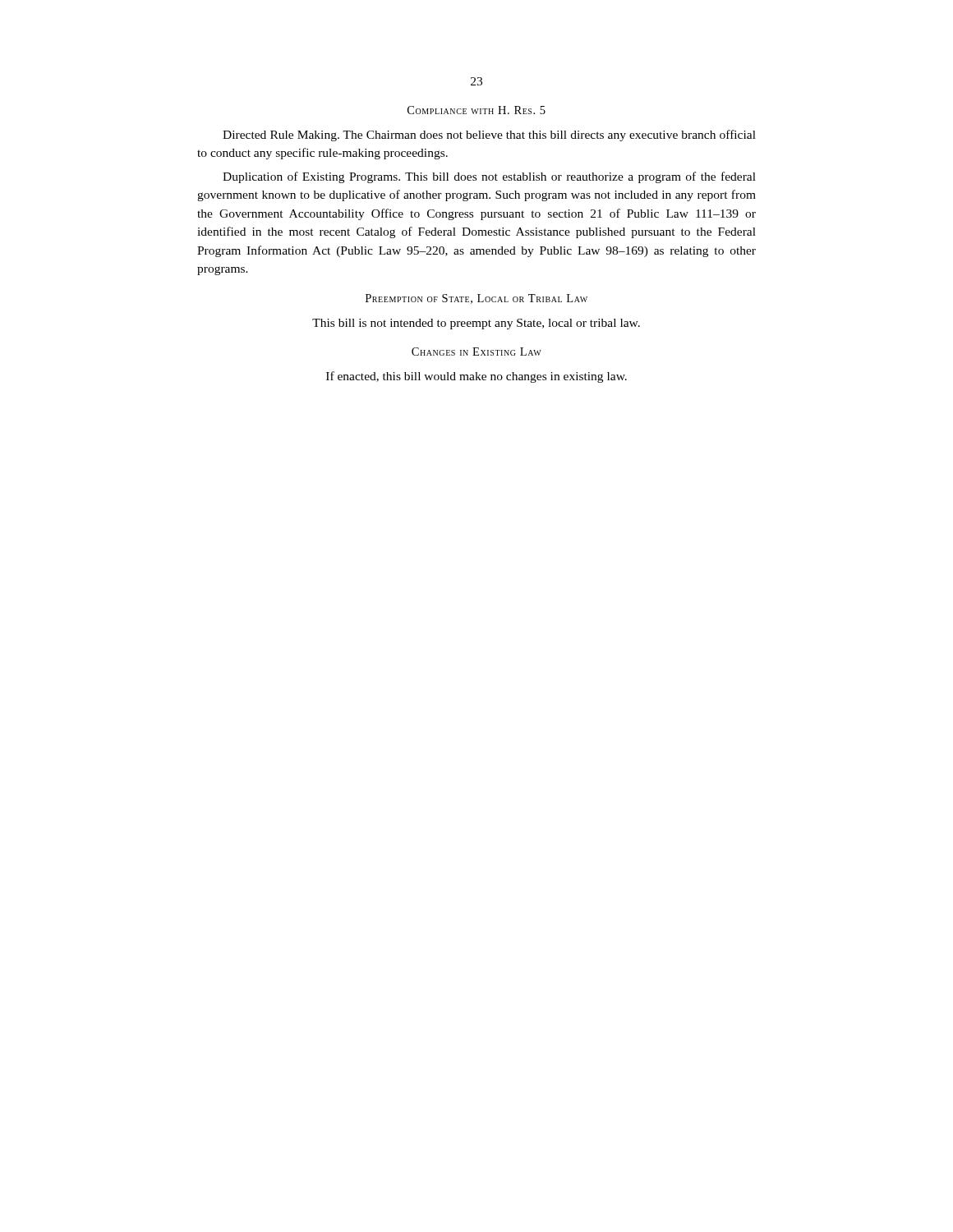Viewport: 953px width, 1232px height.
Task: Find the block on this page that starts "If enacted, this bill would"
Action: (x=476, y=376)
